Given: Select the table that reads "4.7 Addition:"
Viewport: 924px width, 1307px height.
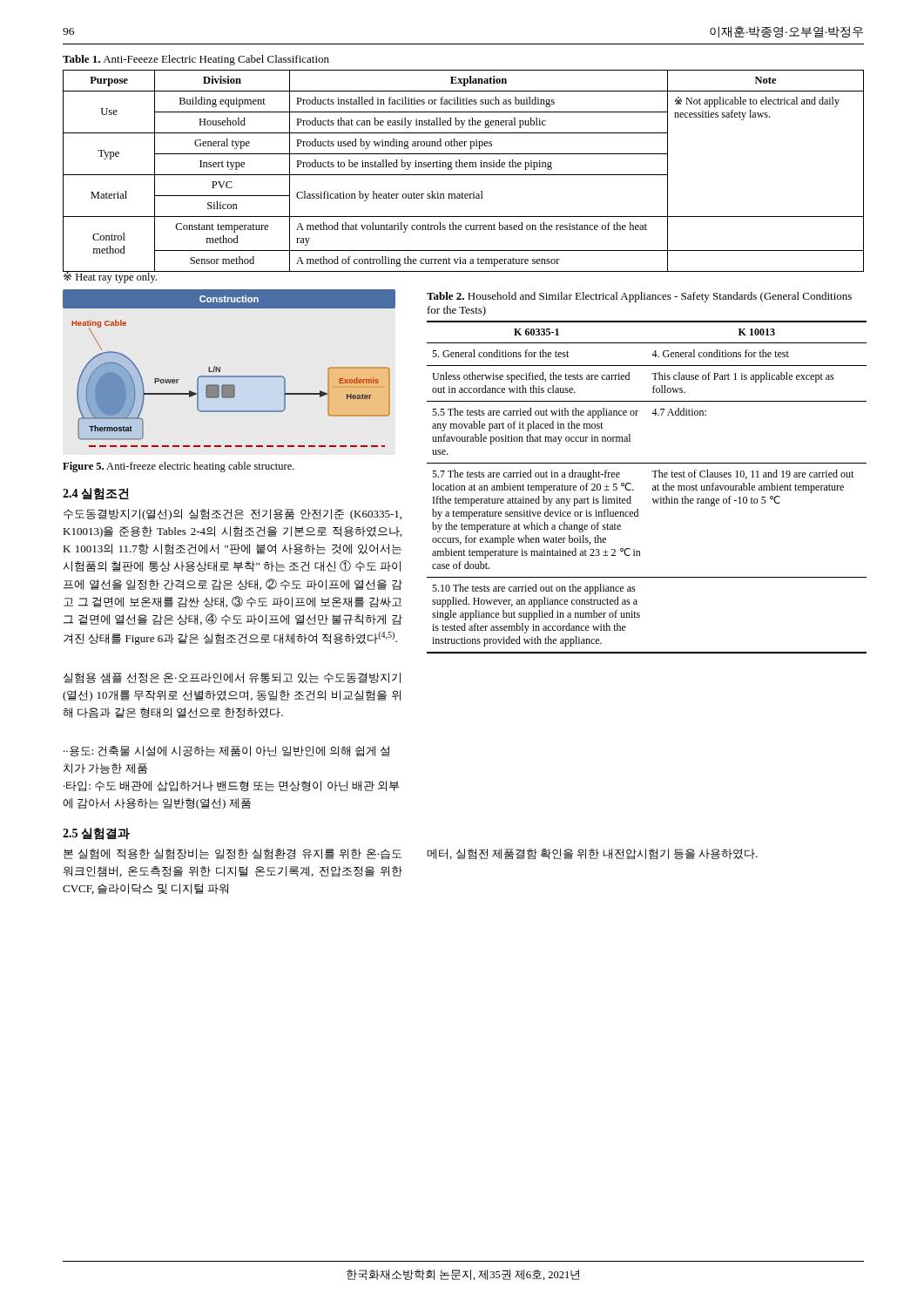Looking at the screenshot, I should tap(647, 487).
